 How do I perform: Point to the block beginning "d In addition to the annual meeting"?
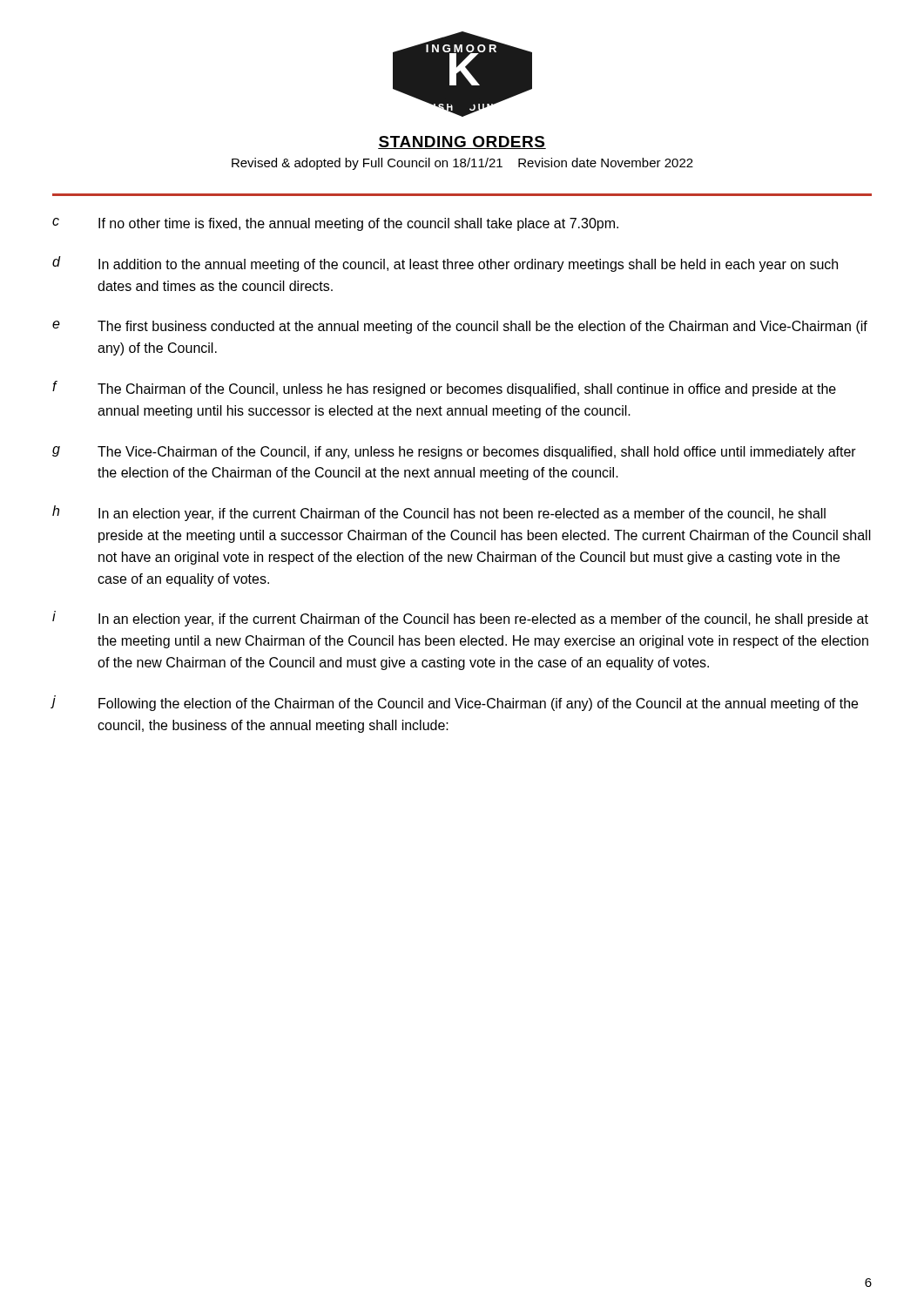[x=462, y=276]
